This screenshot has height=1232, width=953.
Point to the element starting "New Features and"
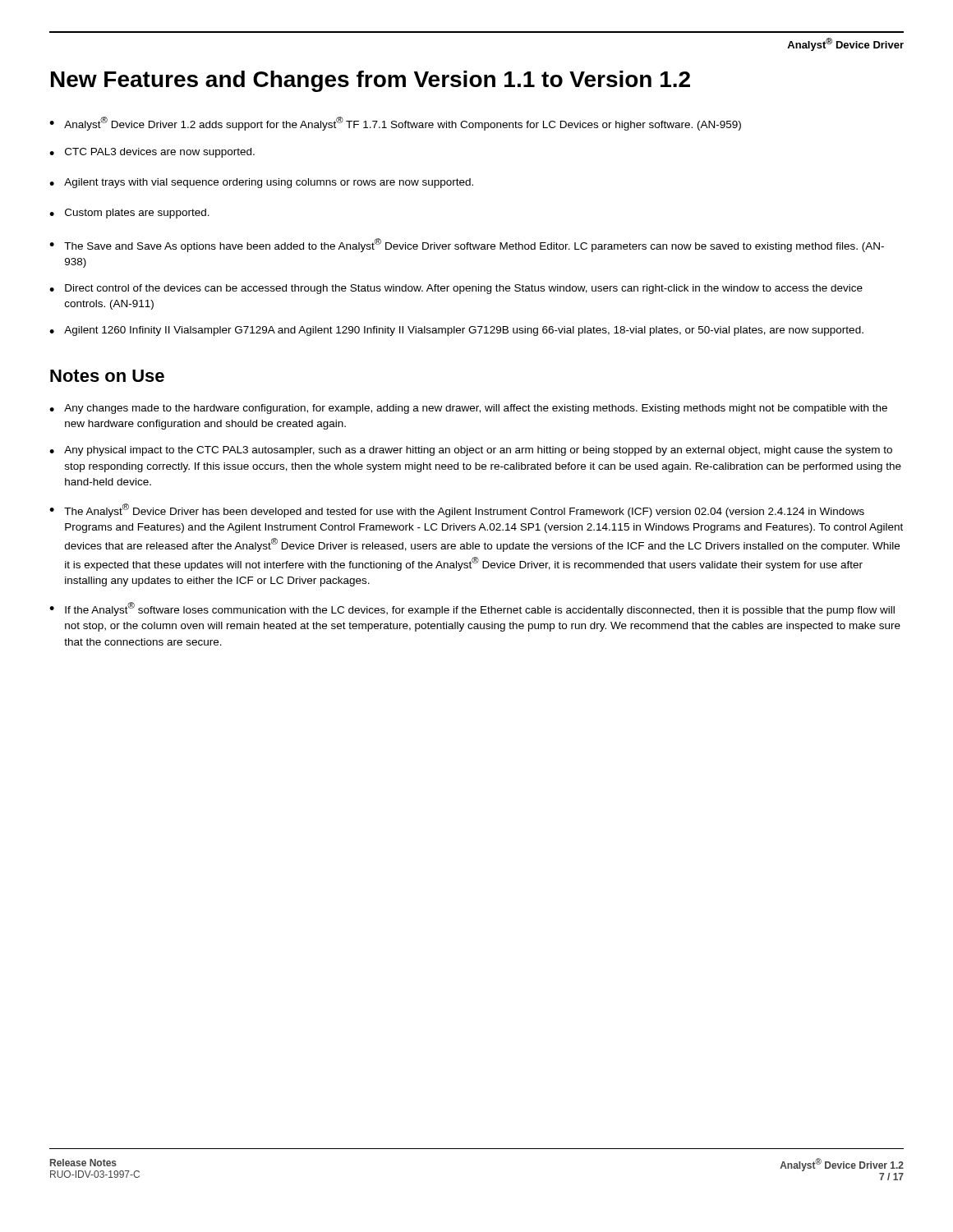click(x=476, y=79)
